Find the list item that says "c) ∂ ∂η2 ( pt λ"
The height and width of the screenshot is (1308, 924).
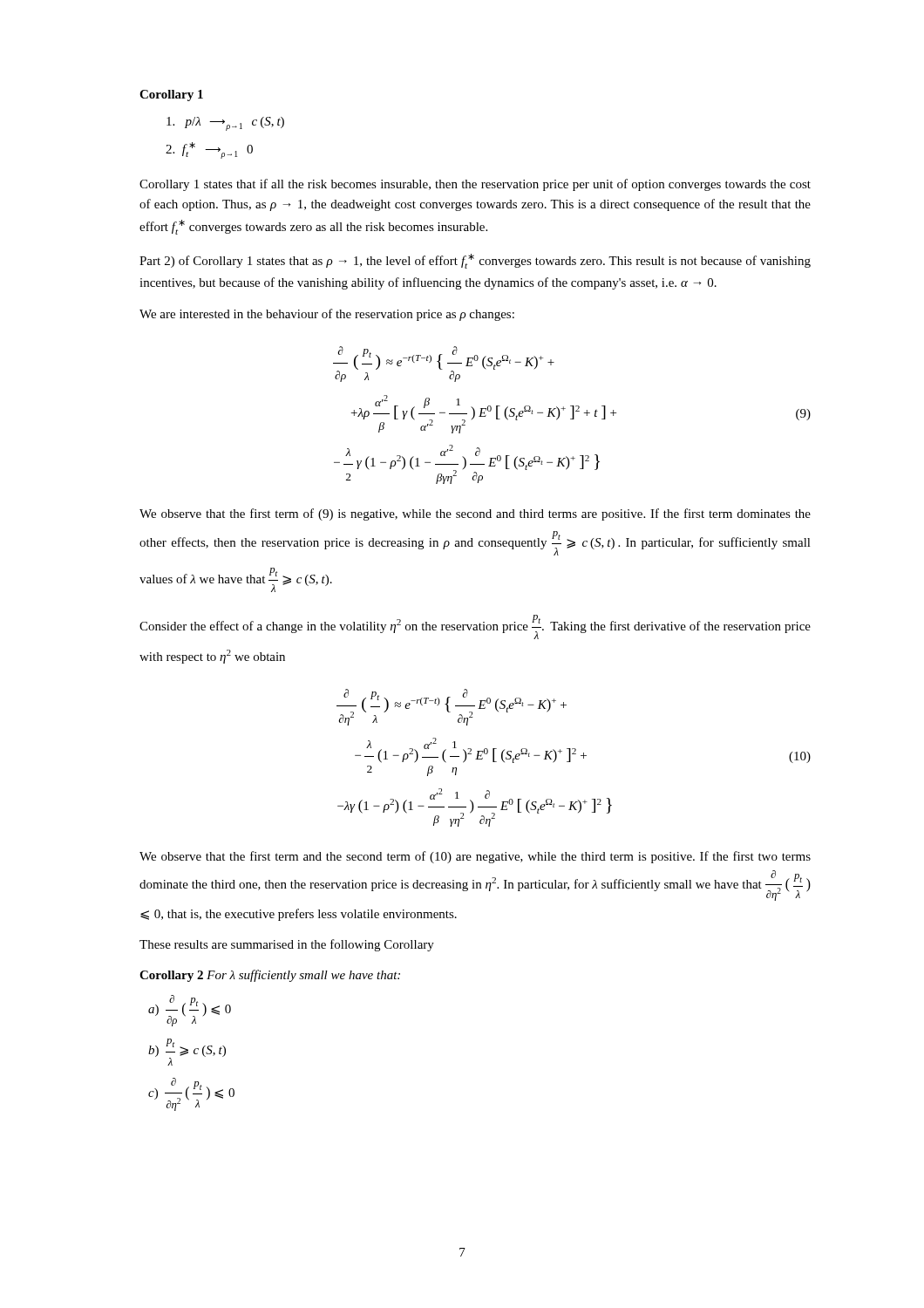[191, 1094]
